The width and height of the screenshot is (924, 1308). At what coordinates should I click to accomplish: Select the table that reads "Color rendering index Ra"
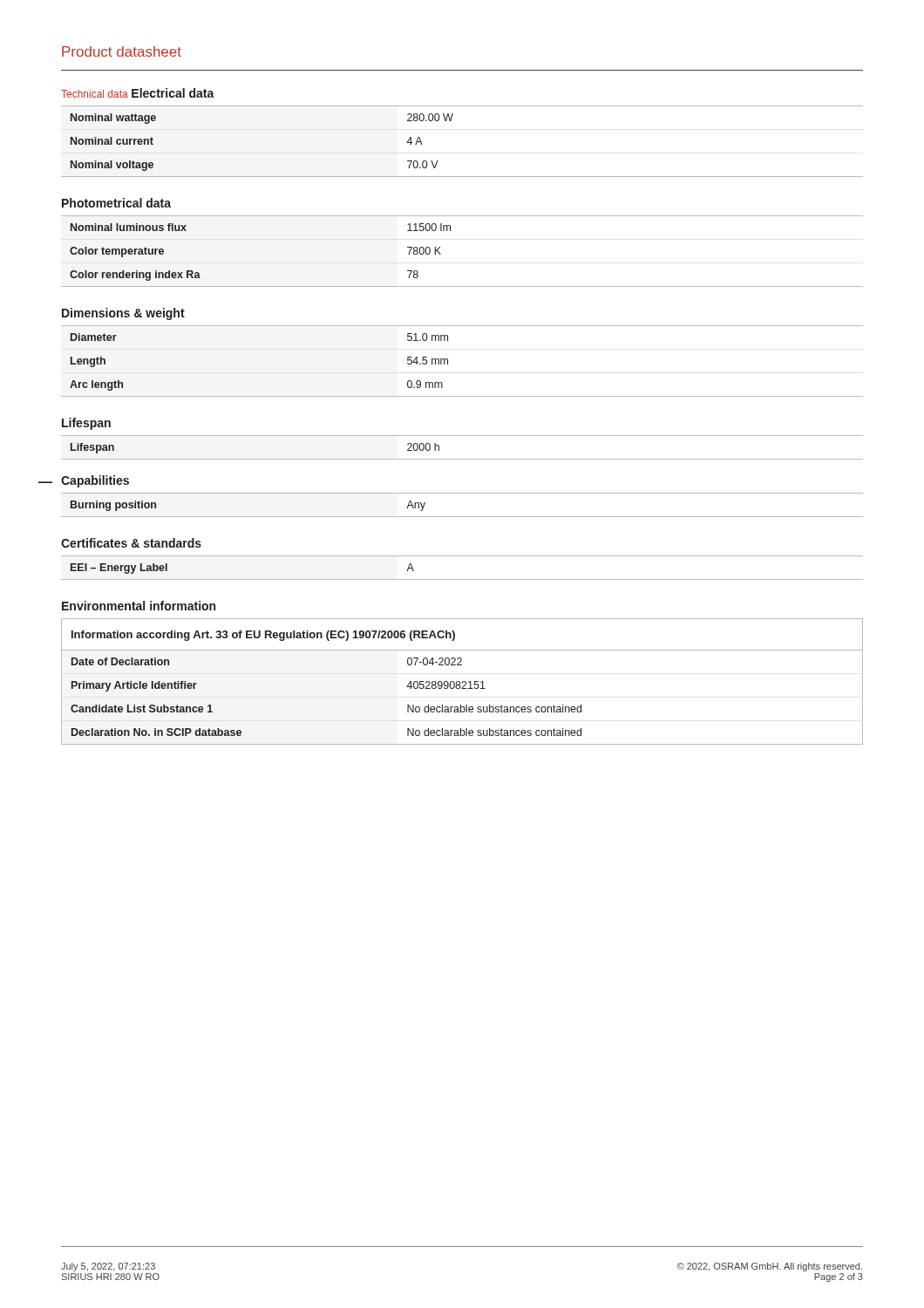coord(462,251)
